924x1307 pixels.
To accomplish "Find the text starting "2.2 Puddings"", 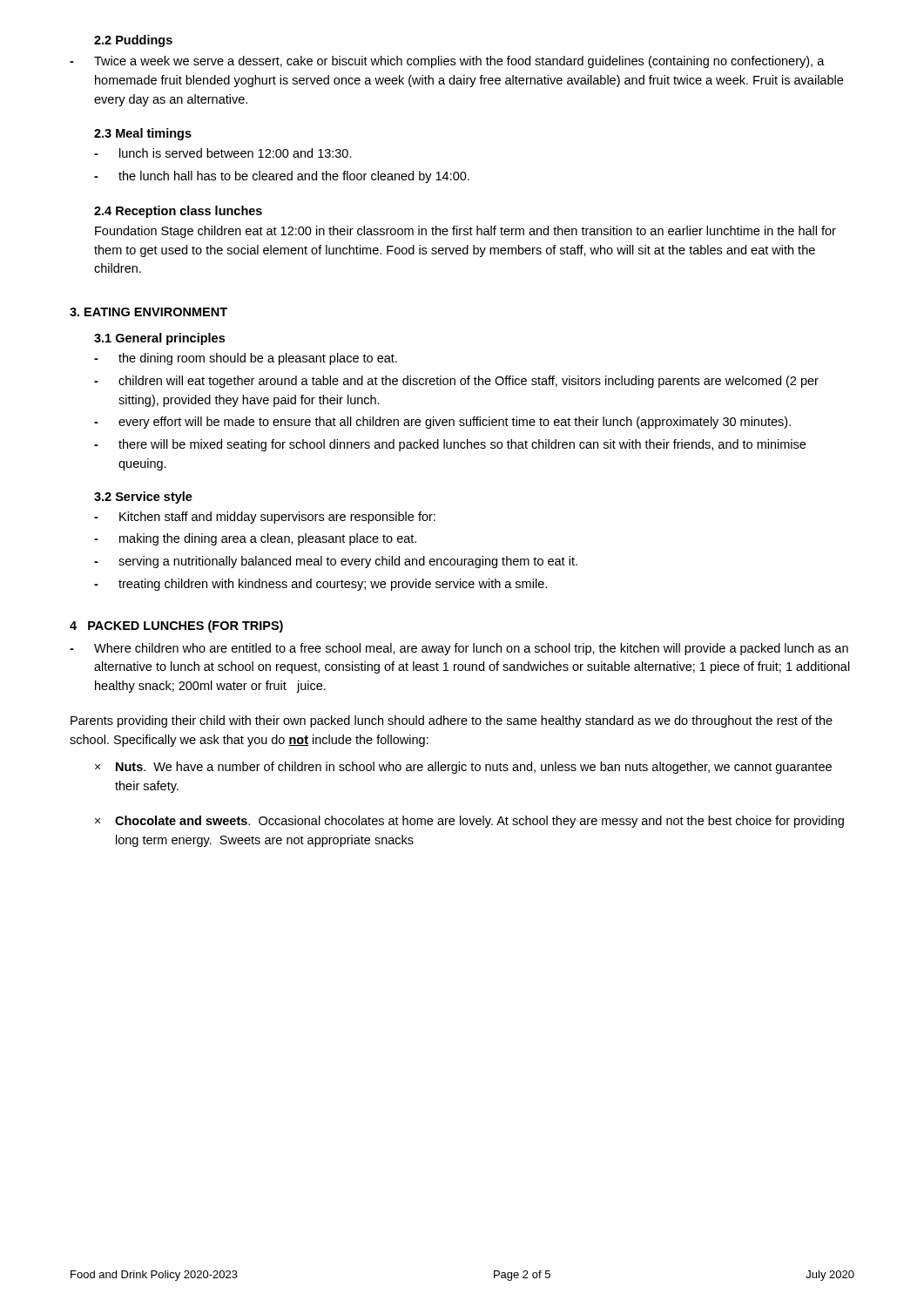I will (x=133, y=40).
